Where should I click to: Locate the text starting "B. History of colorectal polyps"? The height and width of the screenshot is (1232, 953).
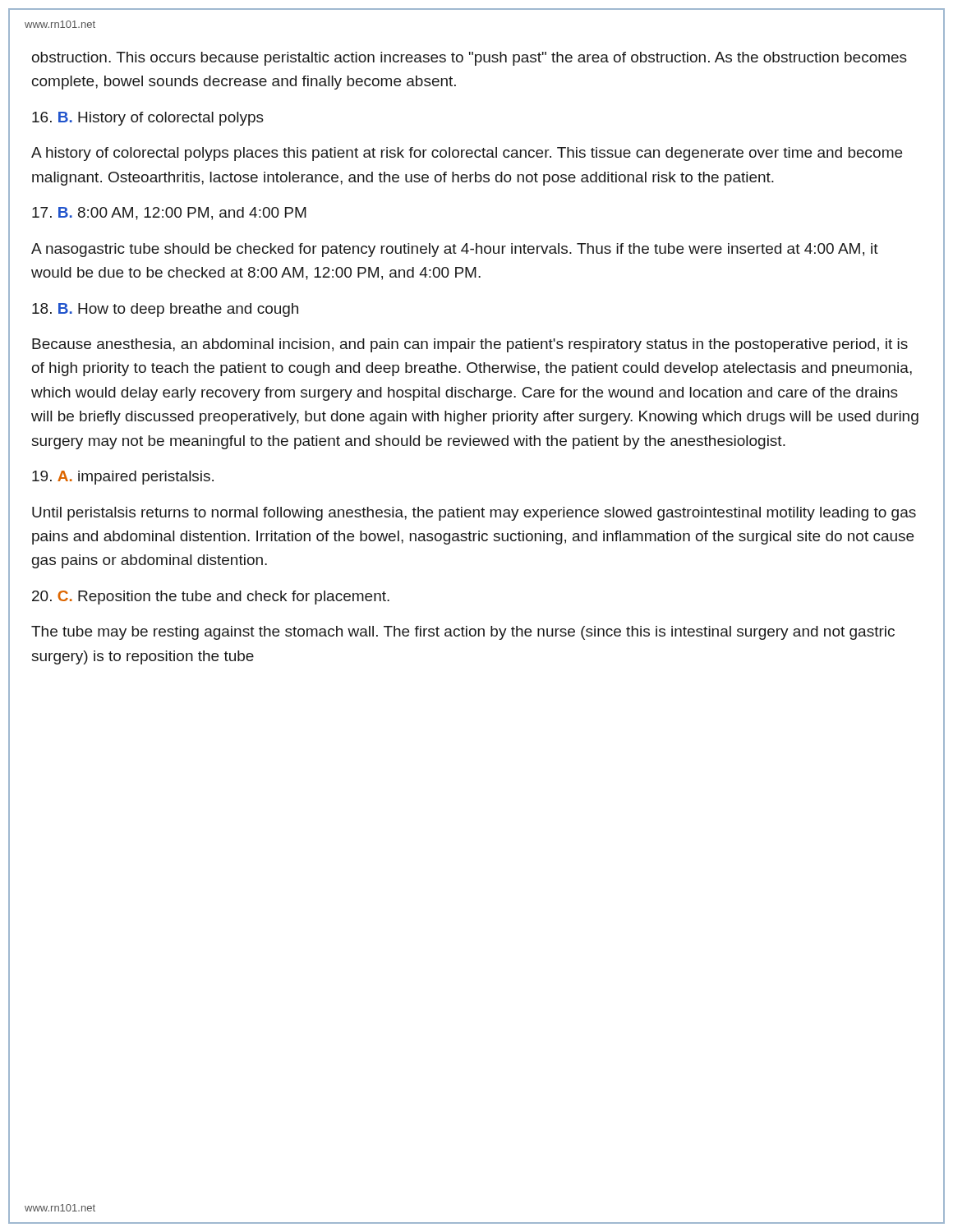[148, 117]
